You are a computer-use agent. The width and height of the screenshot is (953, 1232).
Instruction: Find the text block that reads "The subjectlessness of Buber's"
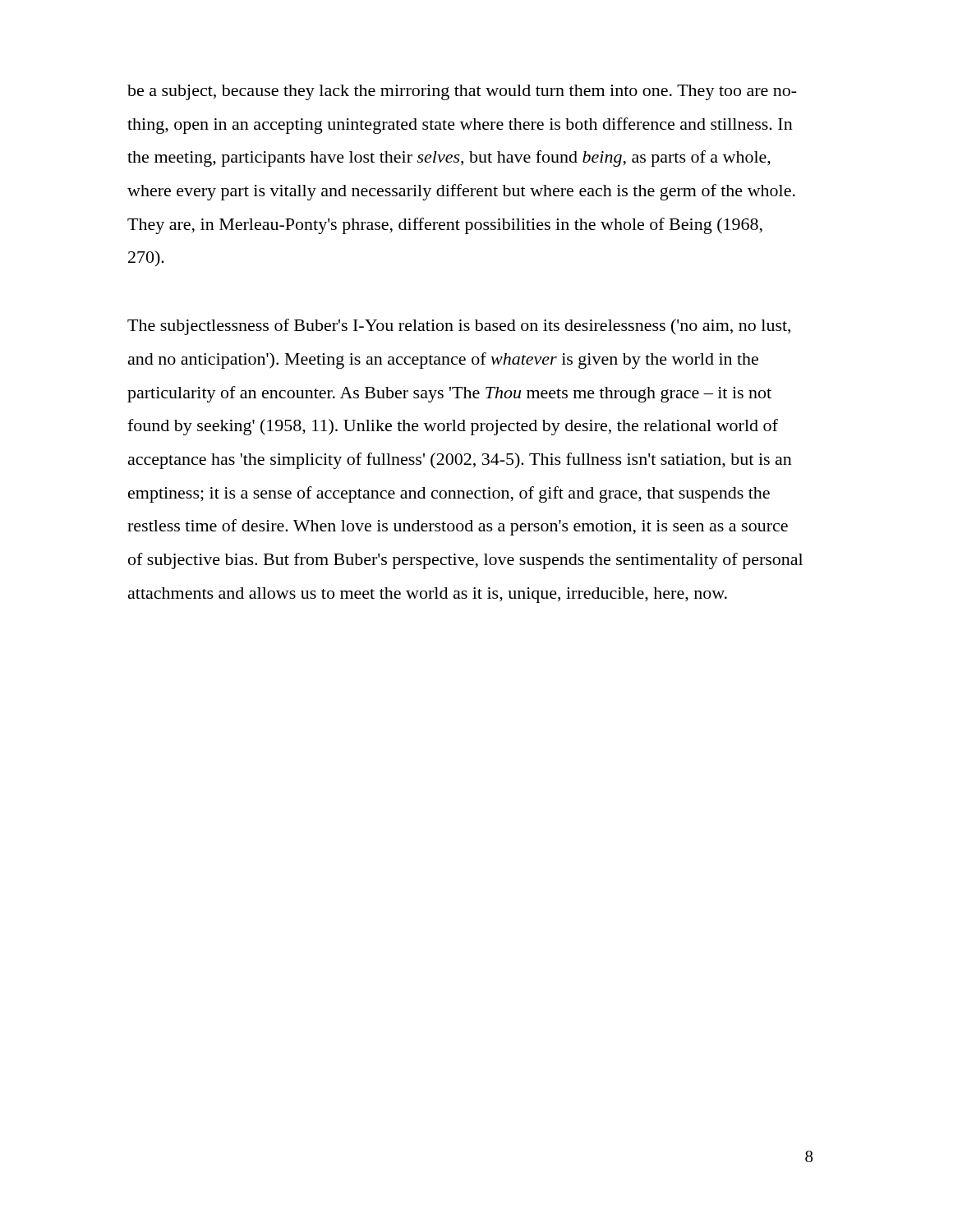(465, 459)
